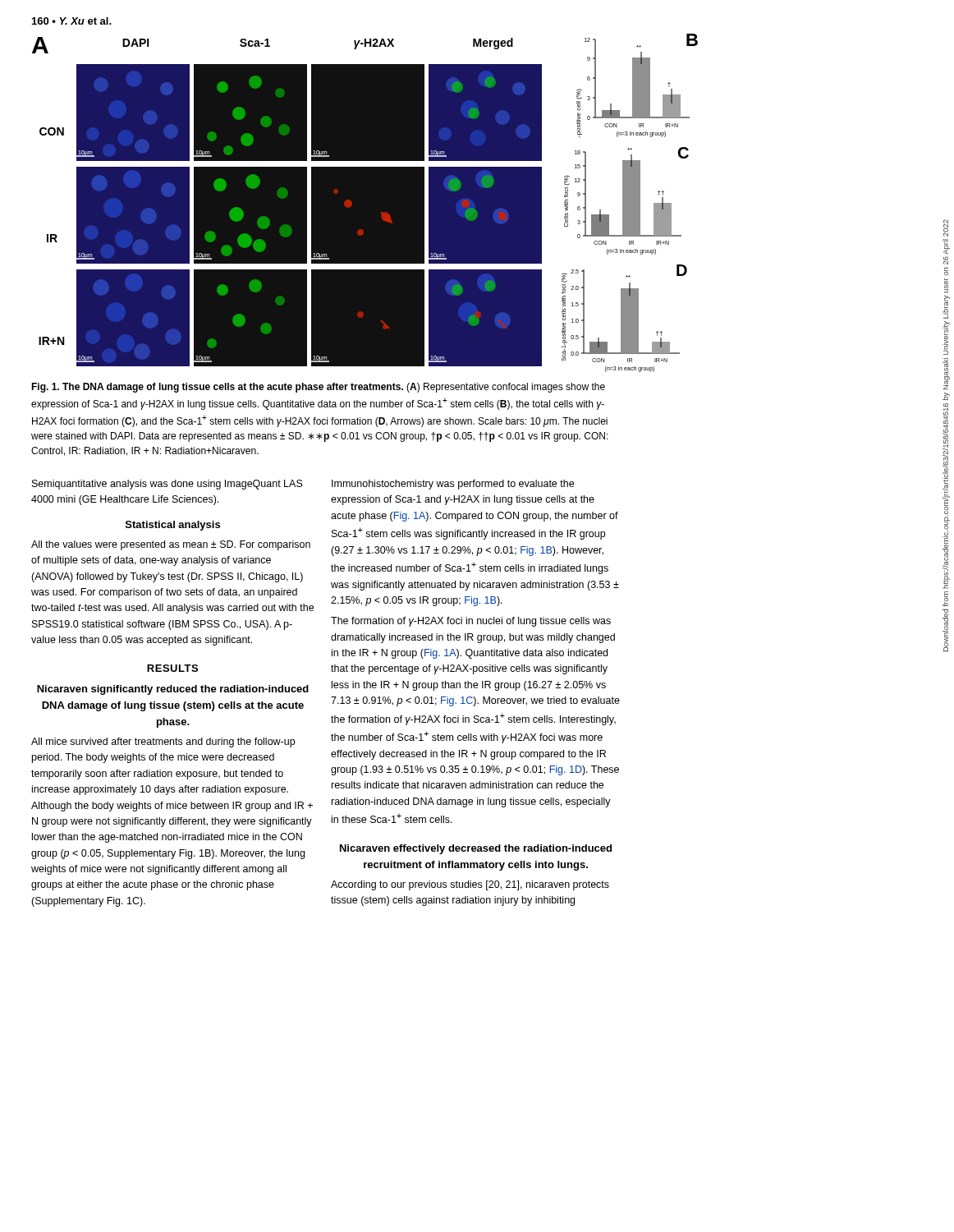
Task: Select the section header that says "Statistical analysis"
Action: 173,524
